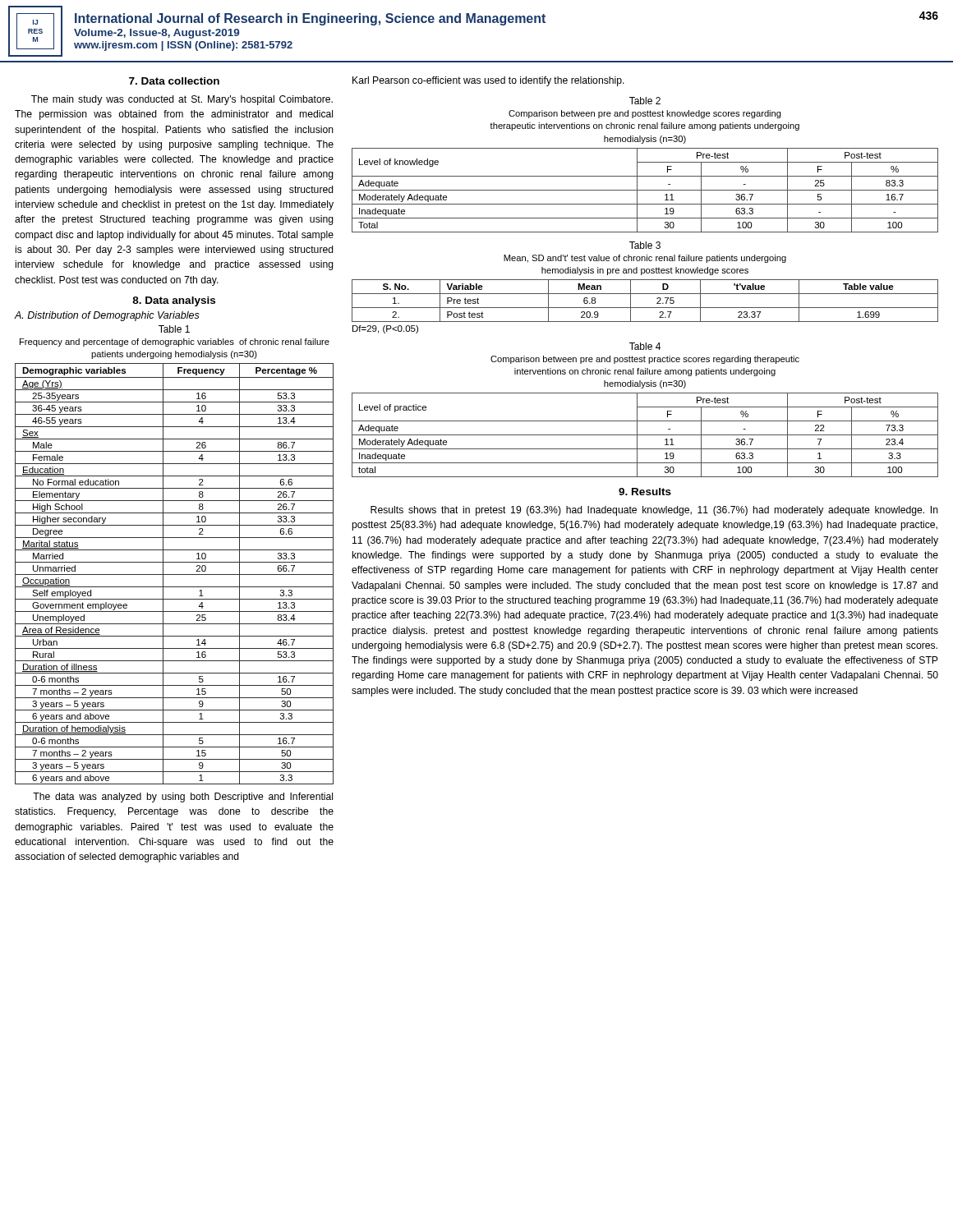Select the text block starting "Karl Pearson co-efficient was used"
Image resolution: width=953 pixels, height=1232 pixels.
point(488,81)
